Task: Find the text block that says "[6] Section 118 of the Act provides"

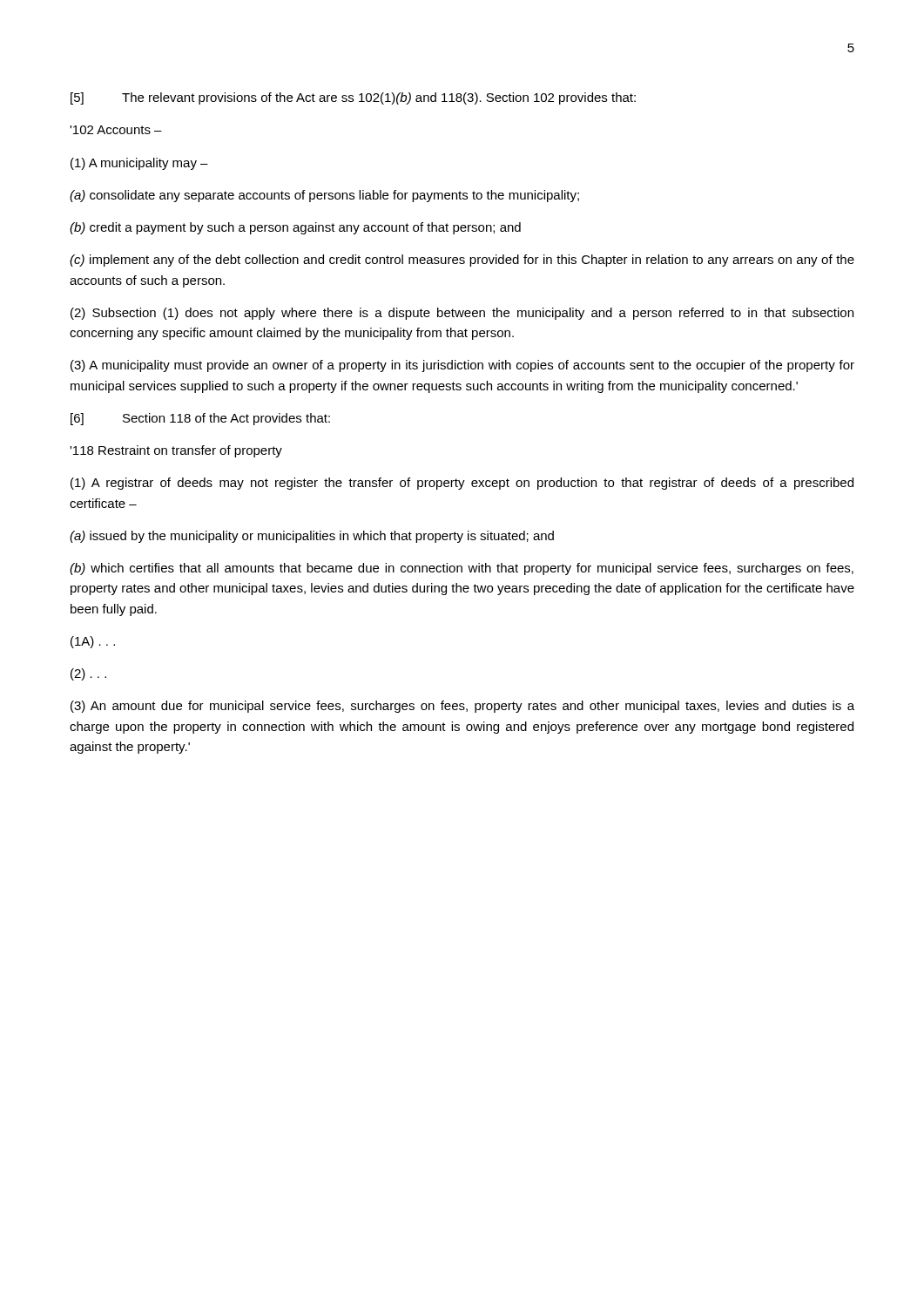Action: [200, 419]
